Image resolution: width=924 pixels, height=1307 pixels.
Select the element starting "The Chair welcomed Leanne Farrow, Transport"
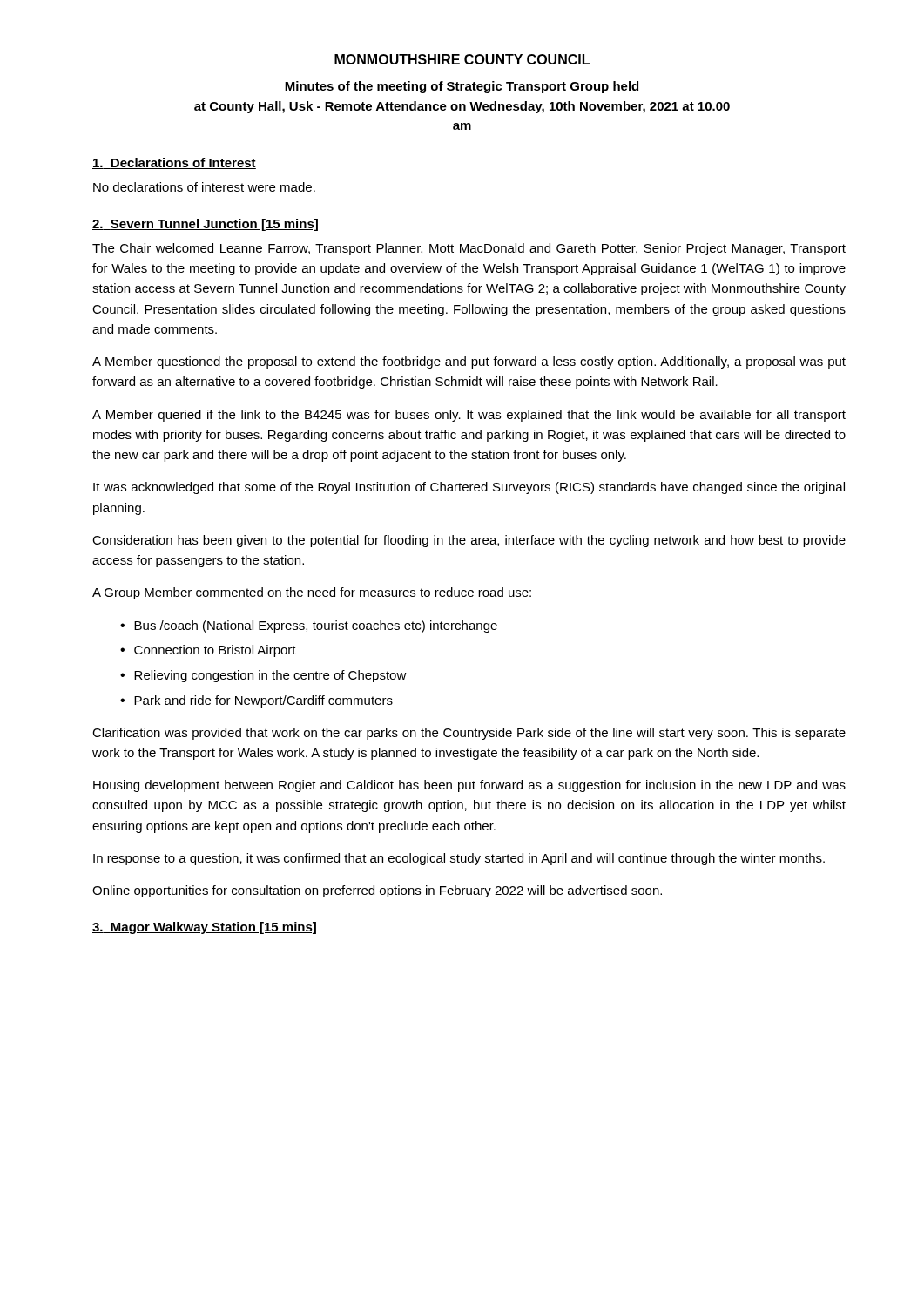[469, 288]
